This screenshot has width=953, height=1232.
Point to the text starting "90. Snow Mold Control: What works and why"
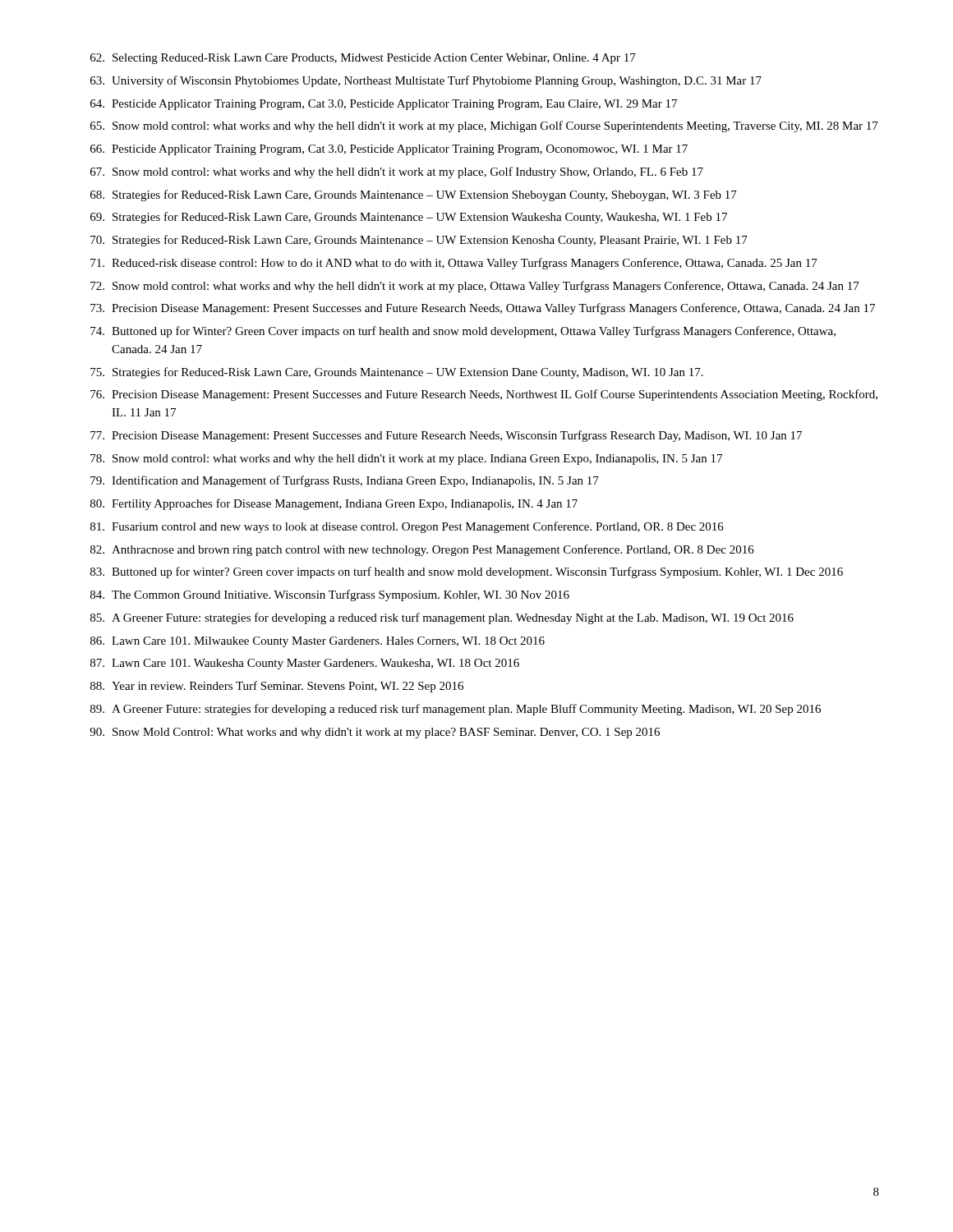(476, 732)
